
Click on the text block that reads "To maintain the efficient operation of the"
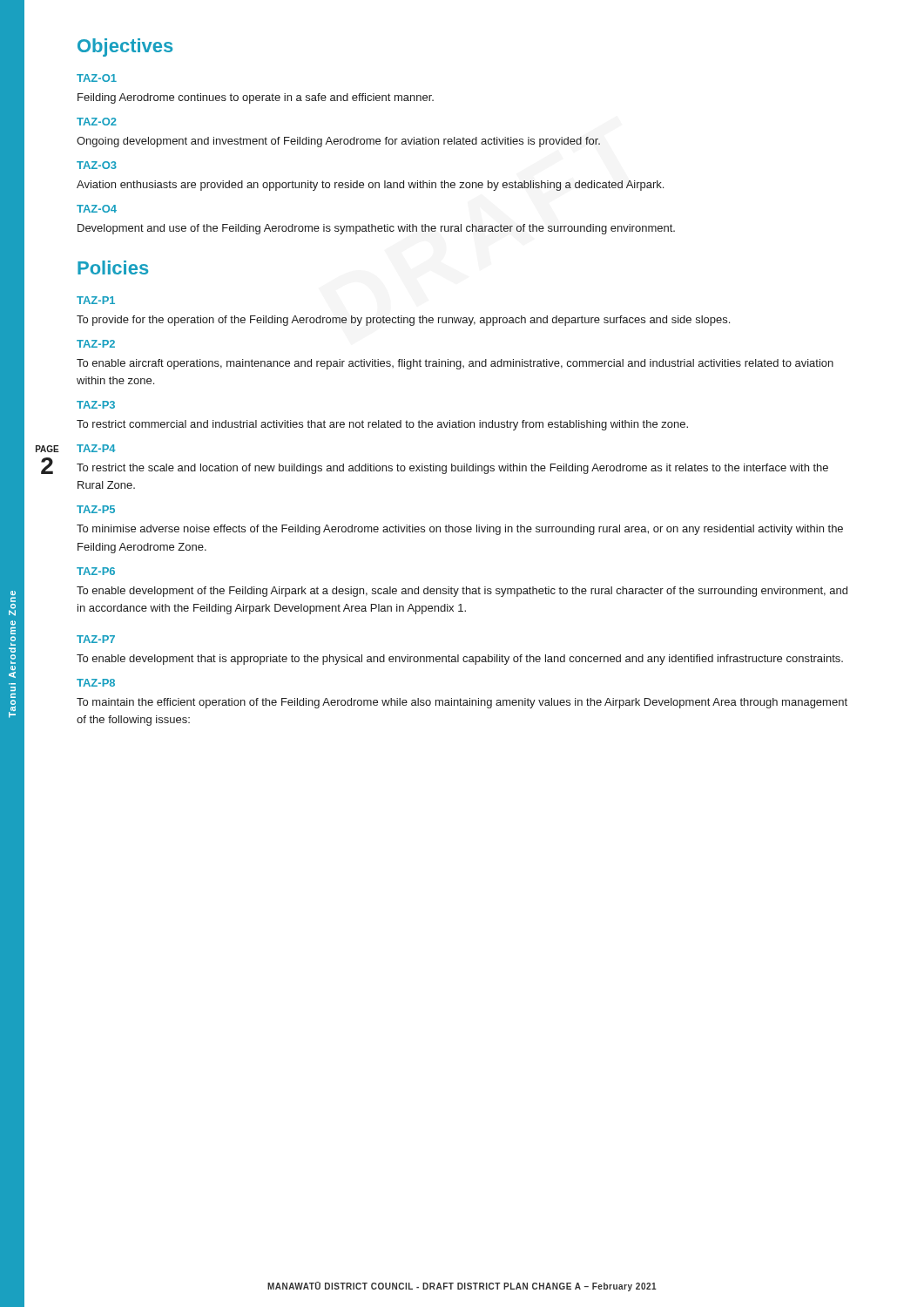tap(462, 711)
